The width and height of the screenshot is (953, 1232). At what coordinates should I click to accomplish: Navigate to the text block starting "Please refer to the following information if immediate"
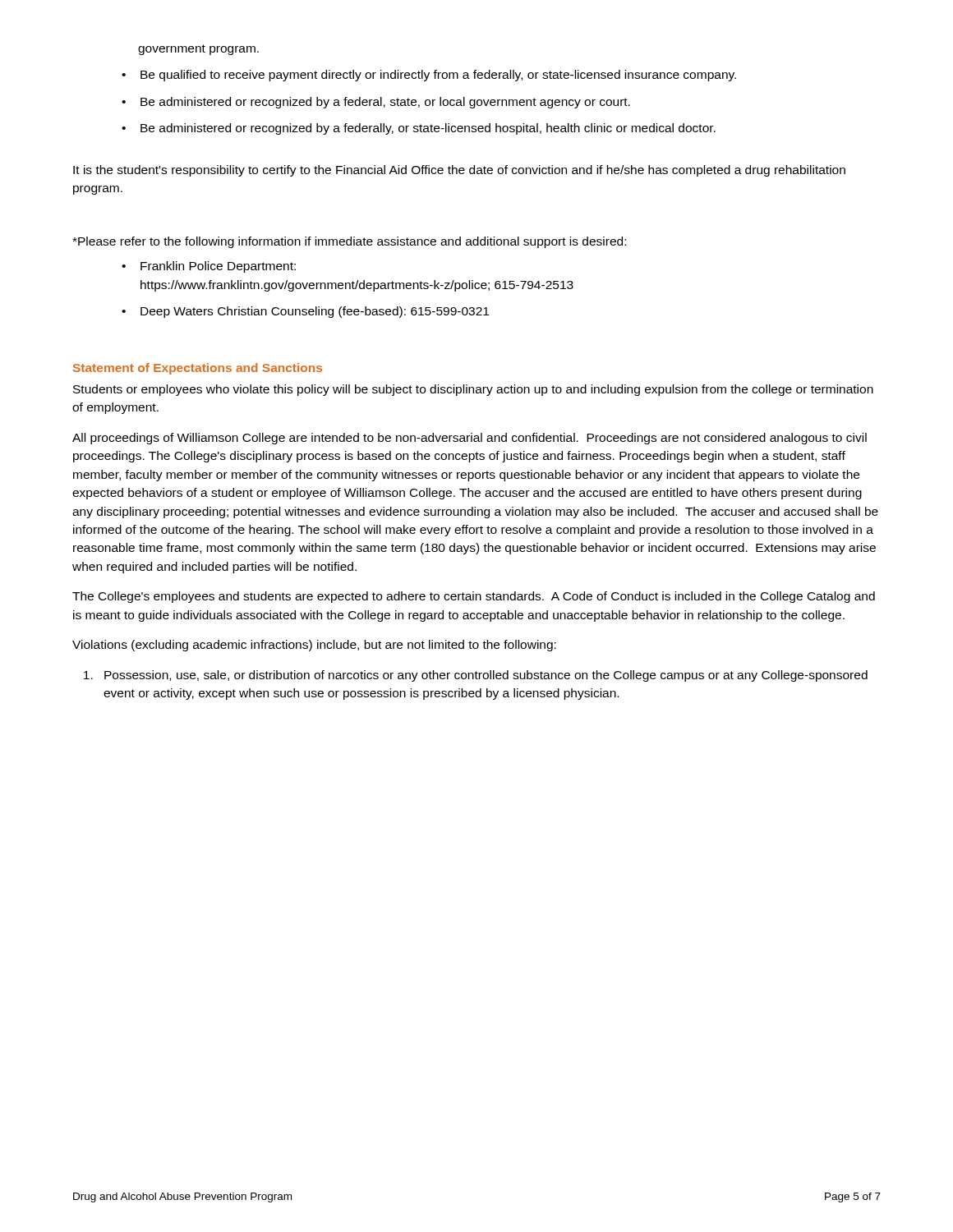pyautogui.click(x=350, y=241)
